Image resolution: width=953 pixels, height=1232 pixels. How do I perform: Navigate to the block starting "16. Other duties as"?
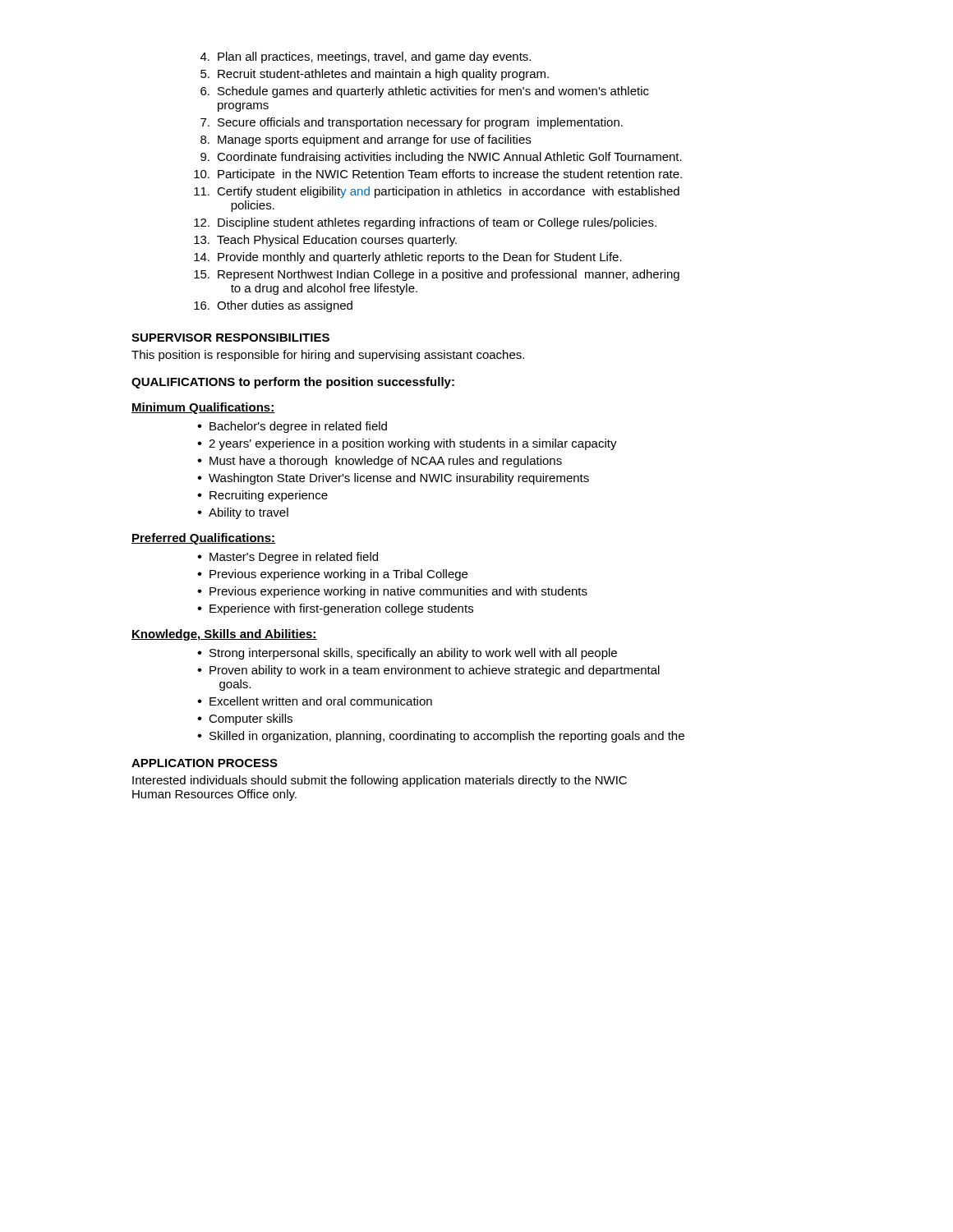click(267, 305)
